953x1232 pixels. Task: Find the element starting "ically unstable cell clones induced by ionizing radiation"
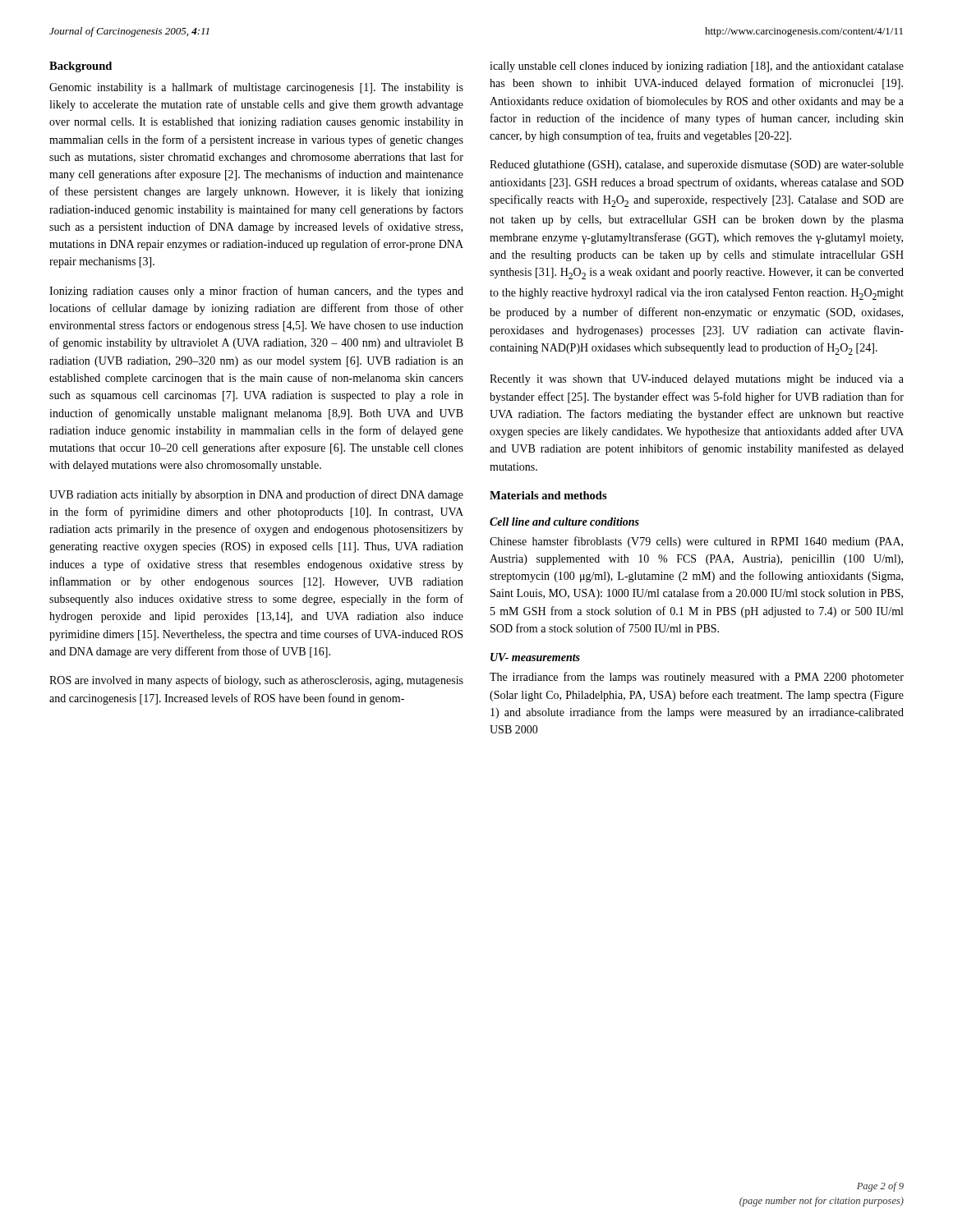(697, 101)
